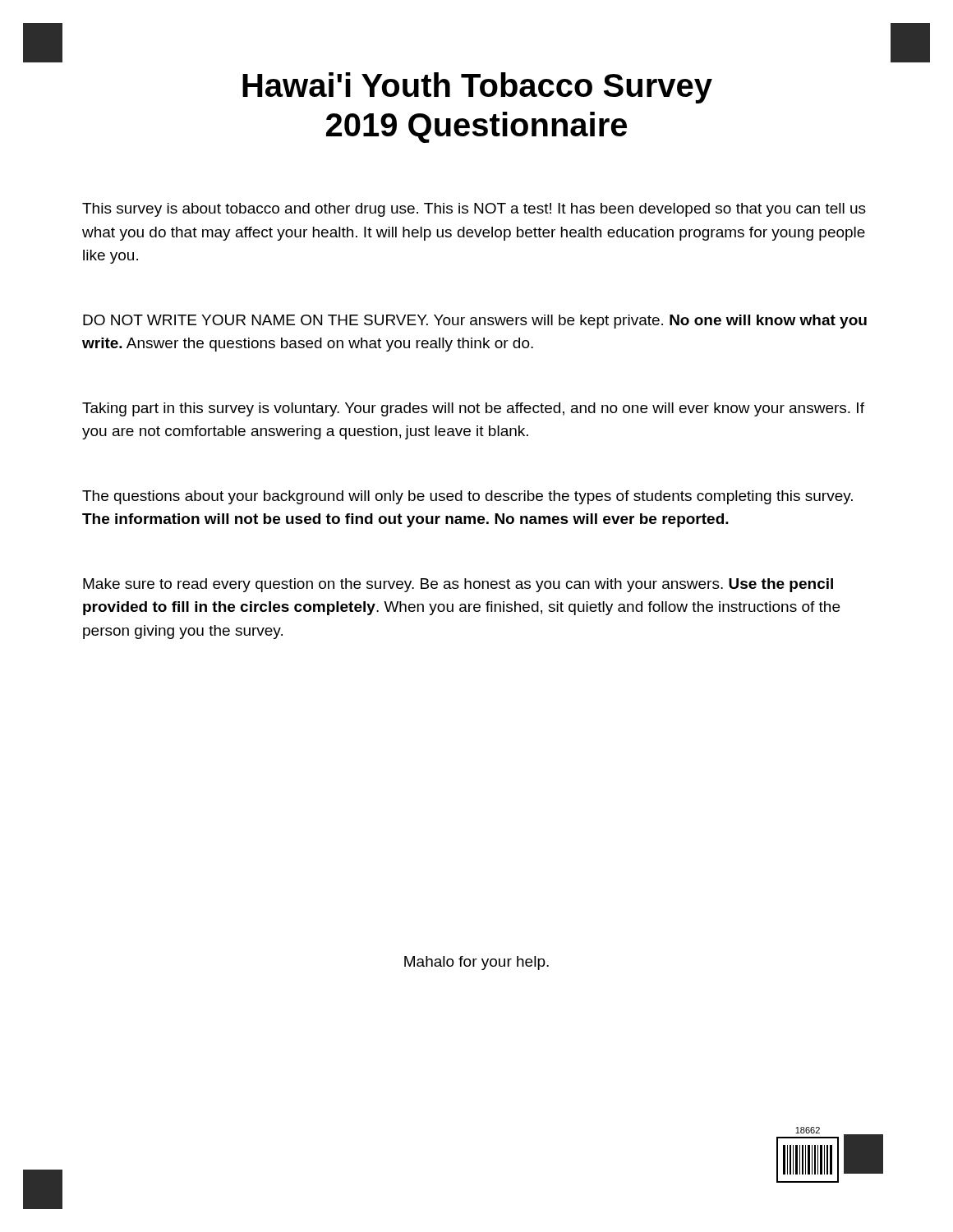Point to the block beginning "The questions about your background"

(x=468, y=507)
